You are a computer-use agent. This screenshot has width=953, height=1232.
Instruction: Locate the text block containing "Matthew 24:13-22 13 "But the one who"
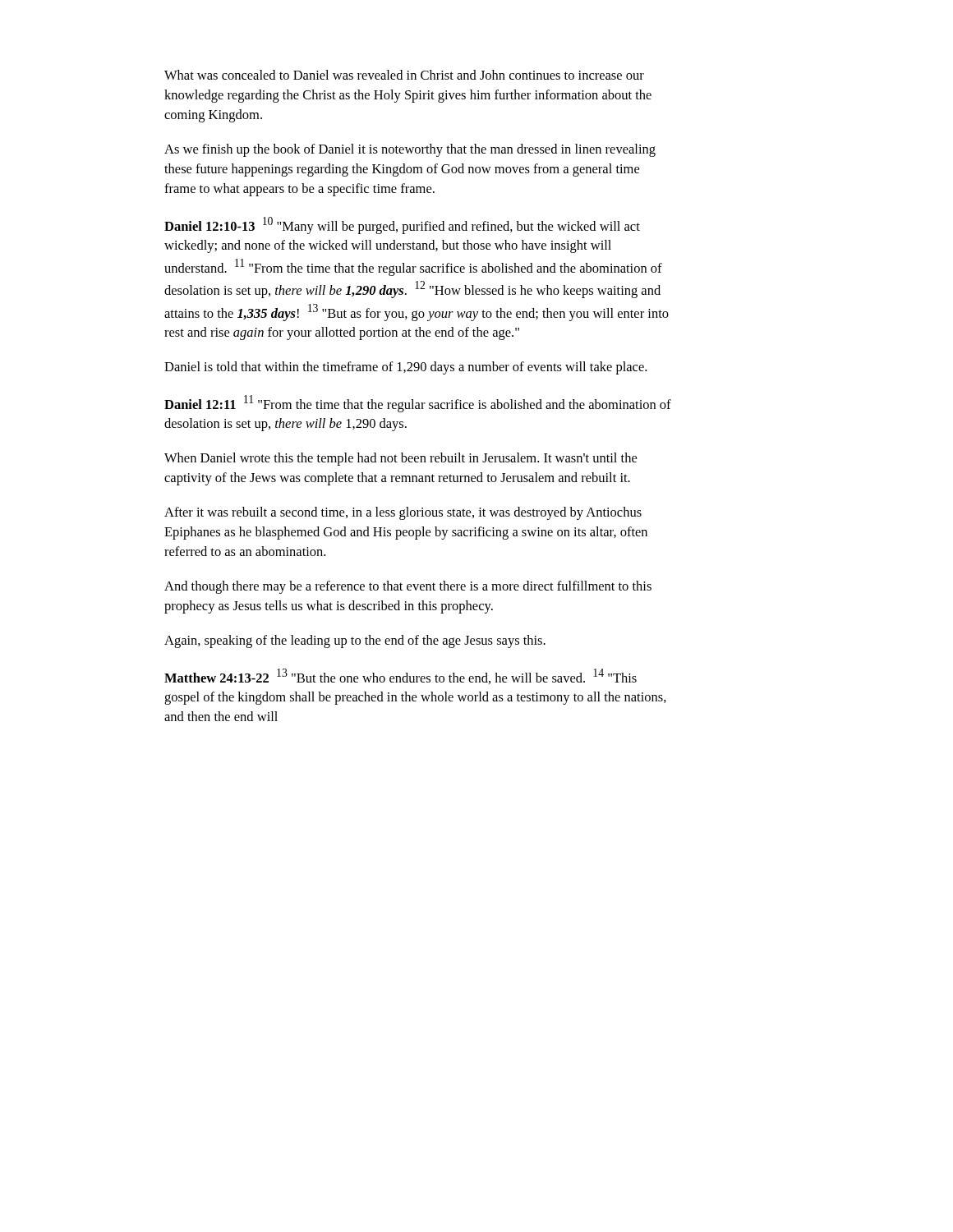[415, 696]
